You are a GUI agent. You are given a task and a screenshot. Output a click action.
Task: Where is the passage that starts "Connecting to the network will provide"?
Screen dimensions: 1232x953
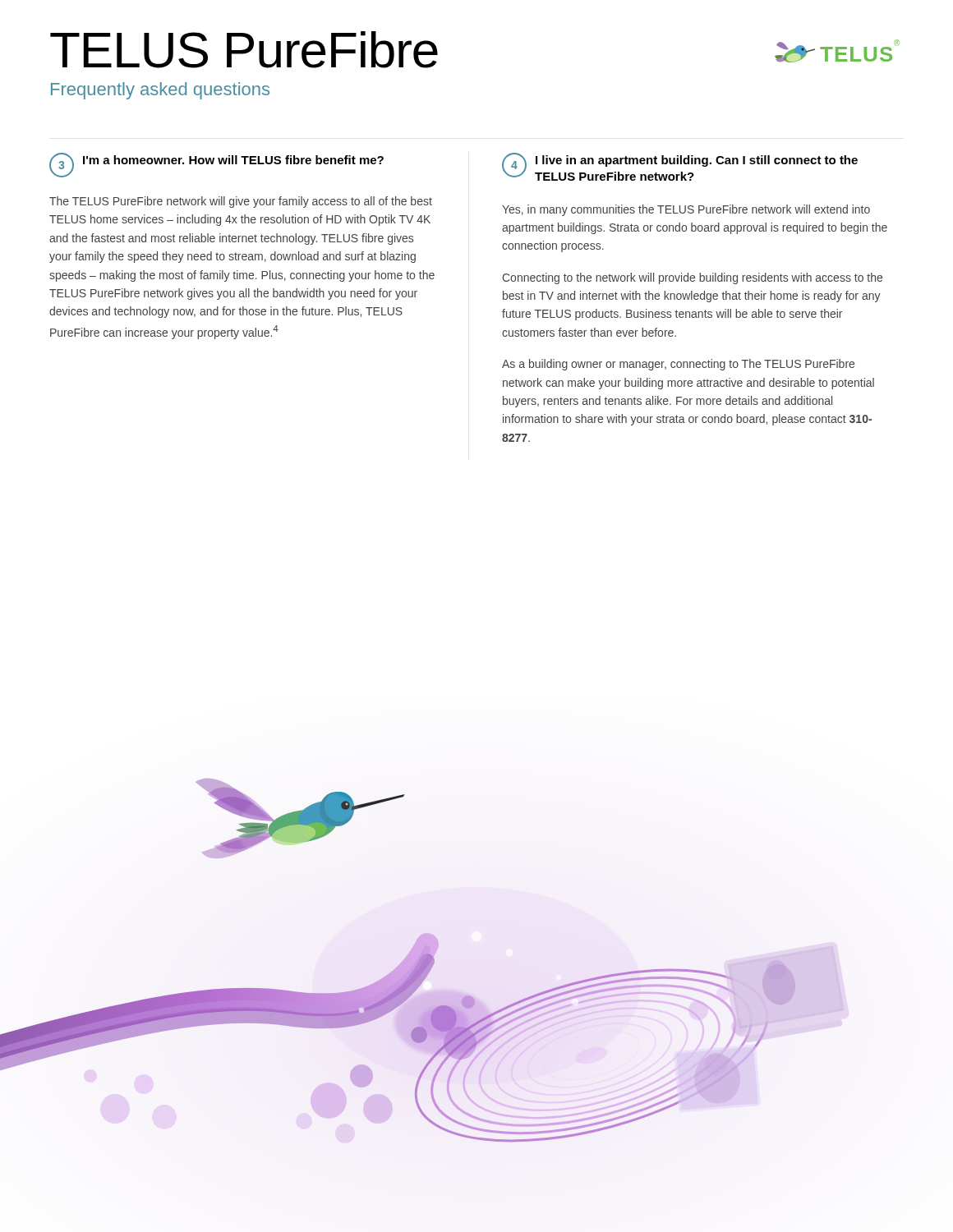[692, 305]
